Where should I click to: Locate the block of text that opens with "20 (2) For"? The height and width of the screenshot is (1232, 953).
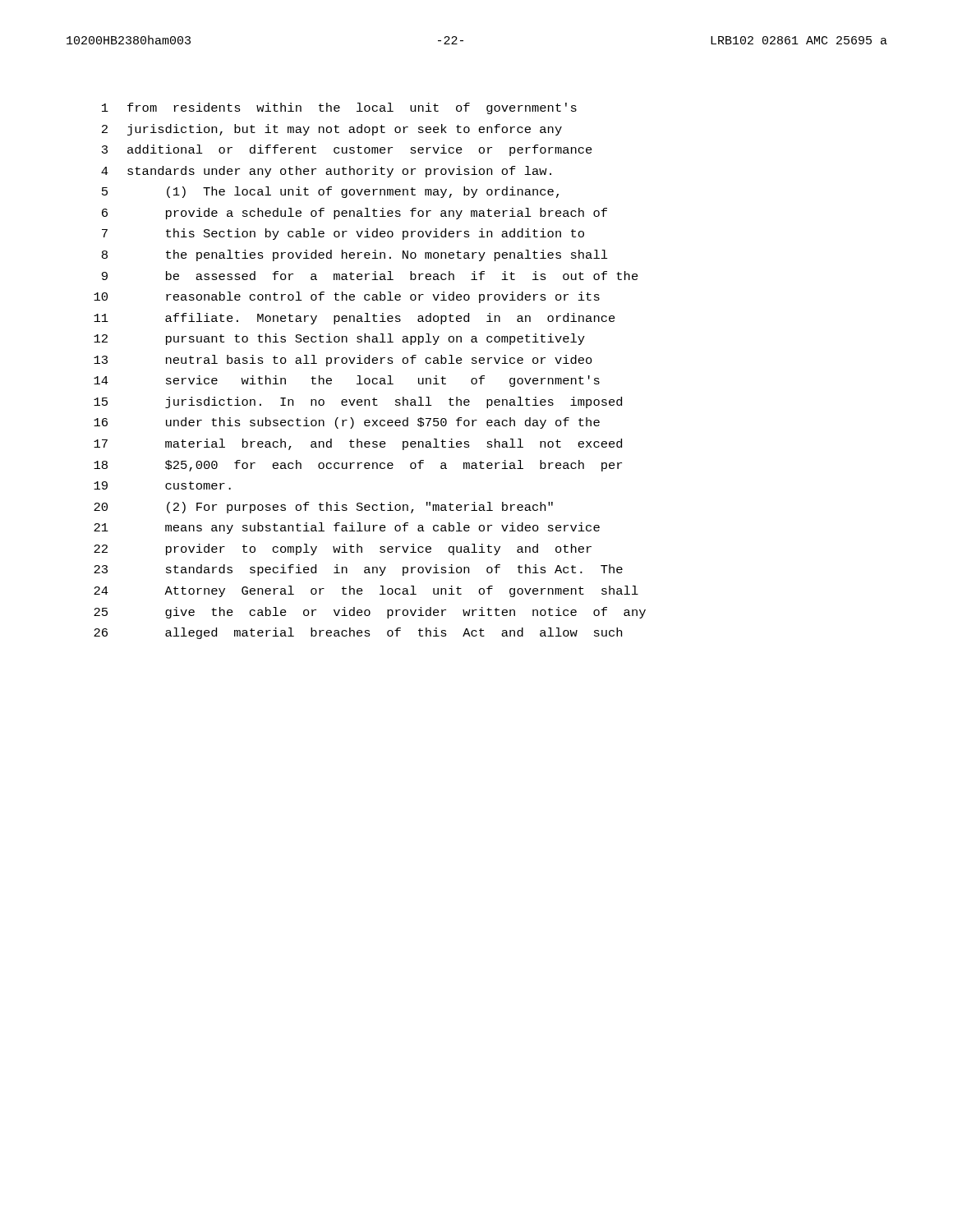pos(476,508)
